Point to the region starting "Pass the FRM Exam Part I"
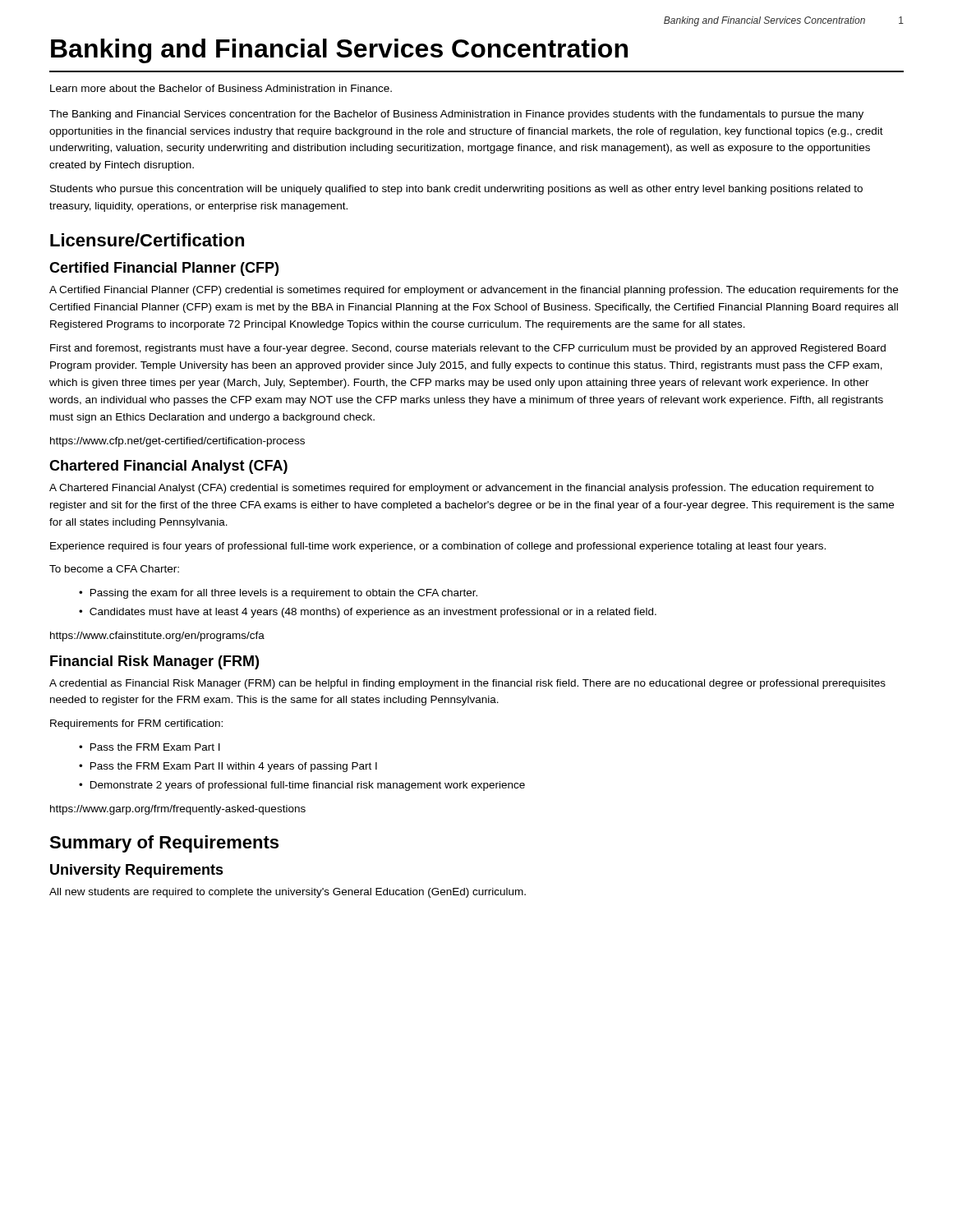 [155, 747]
